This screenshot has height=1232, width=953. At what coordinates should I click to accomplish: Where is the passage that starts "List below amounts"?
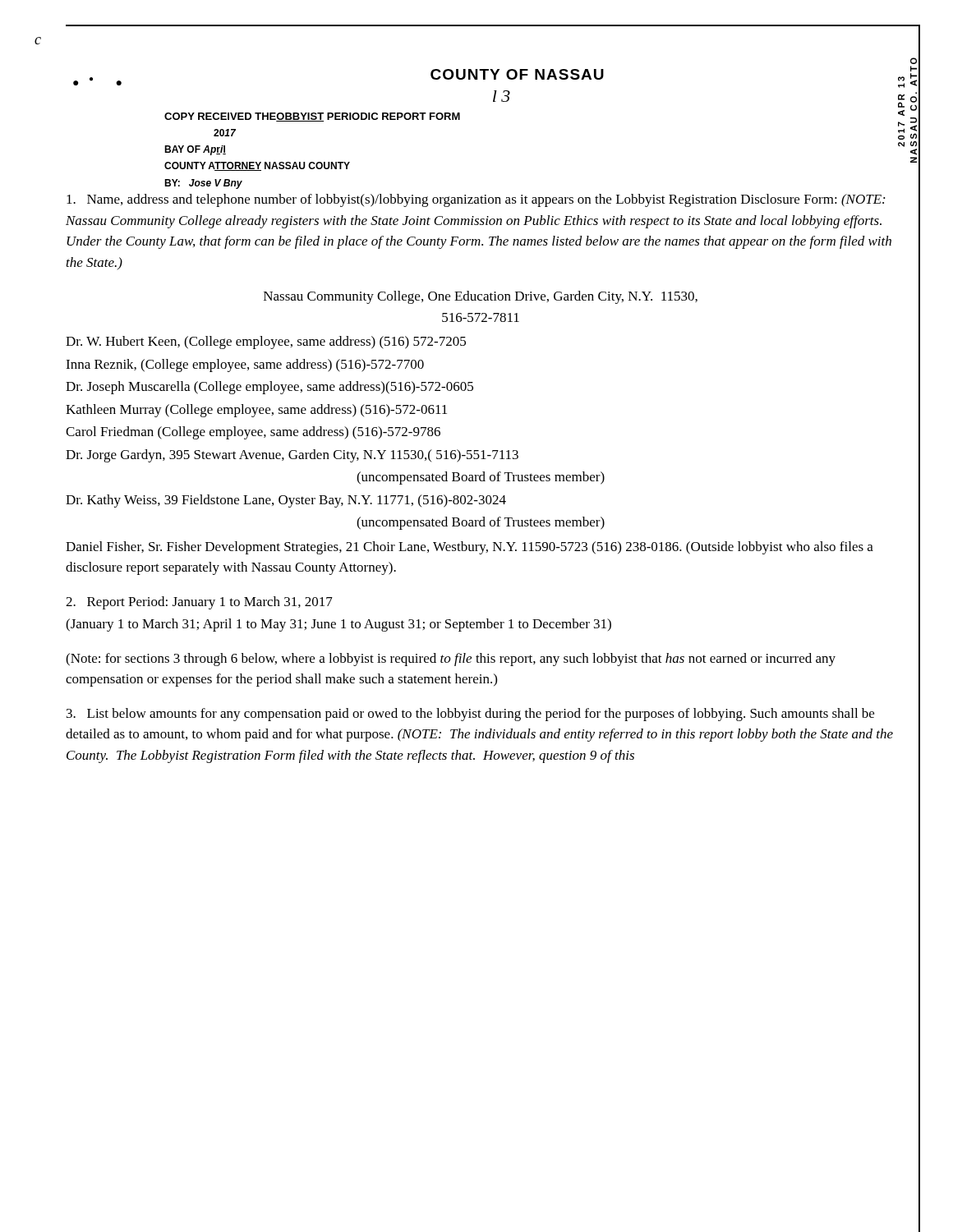(481, 734)
